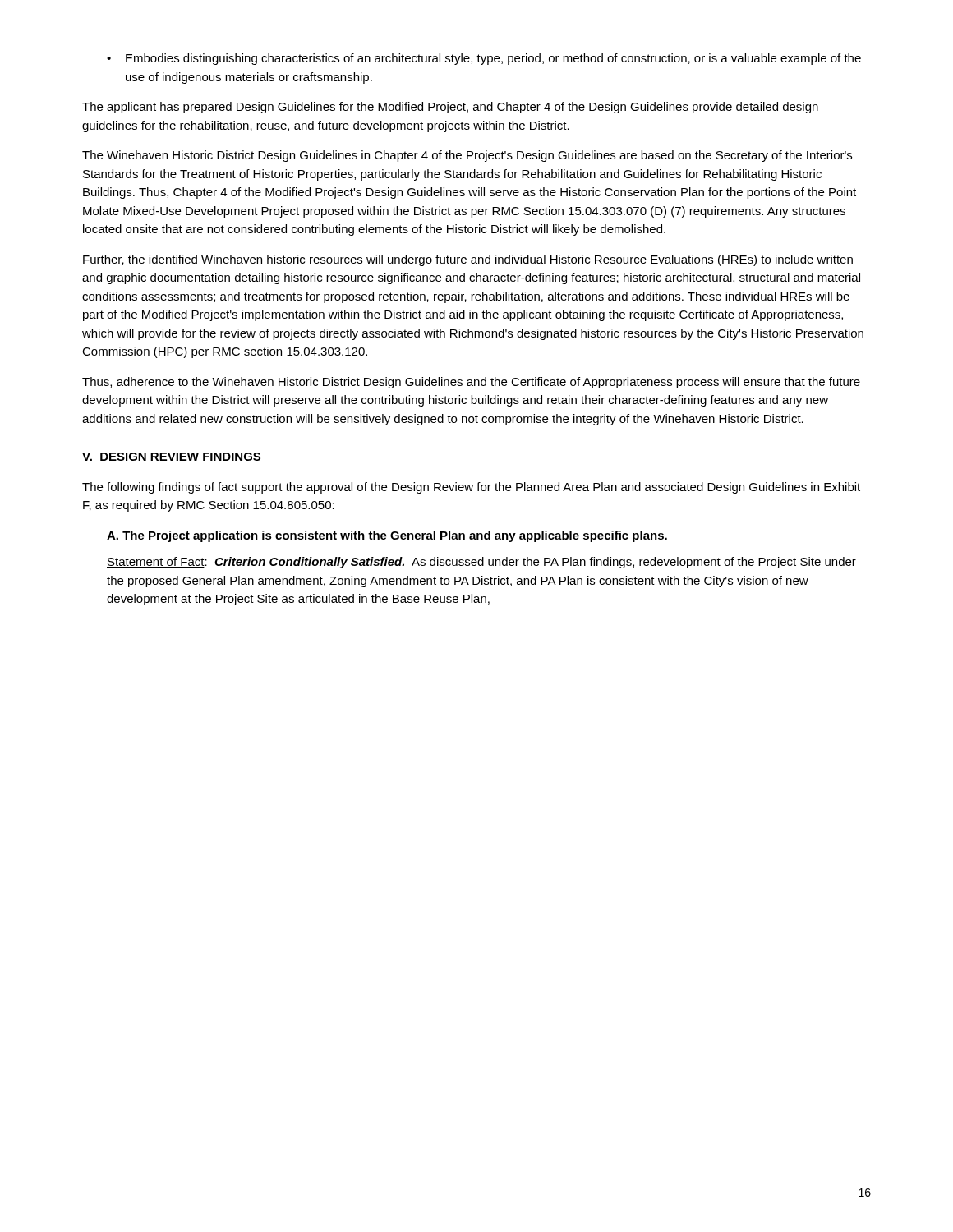Locate the text "V. DESIGN REVIEW FINDINGS"
The image size is (953, 1232).
click(172, 456)
